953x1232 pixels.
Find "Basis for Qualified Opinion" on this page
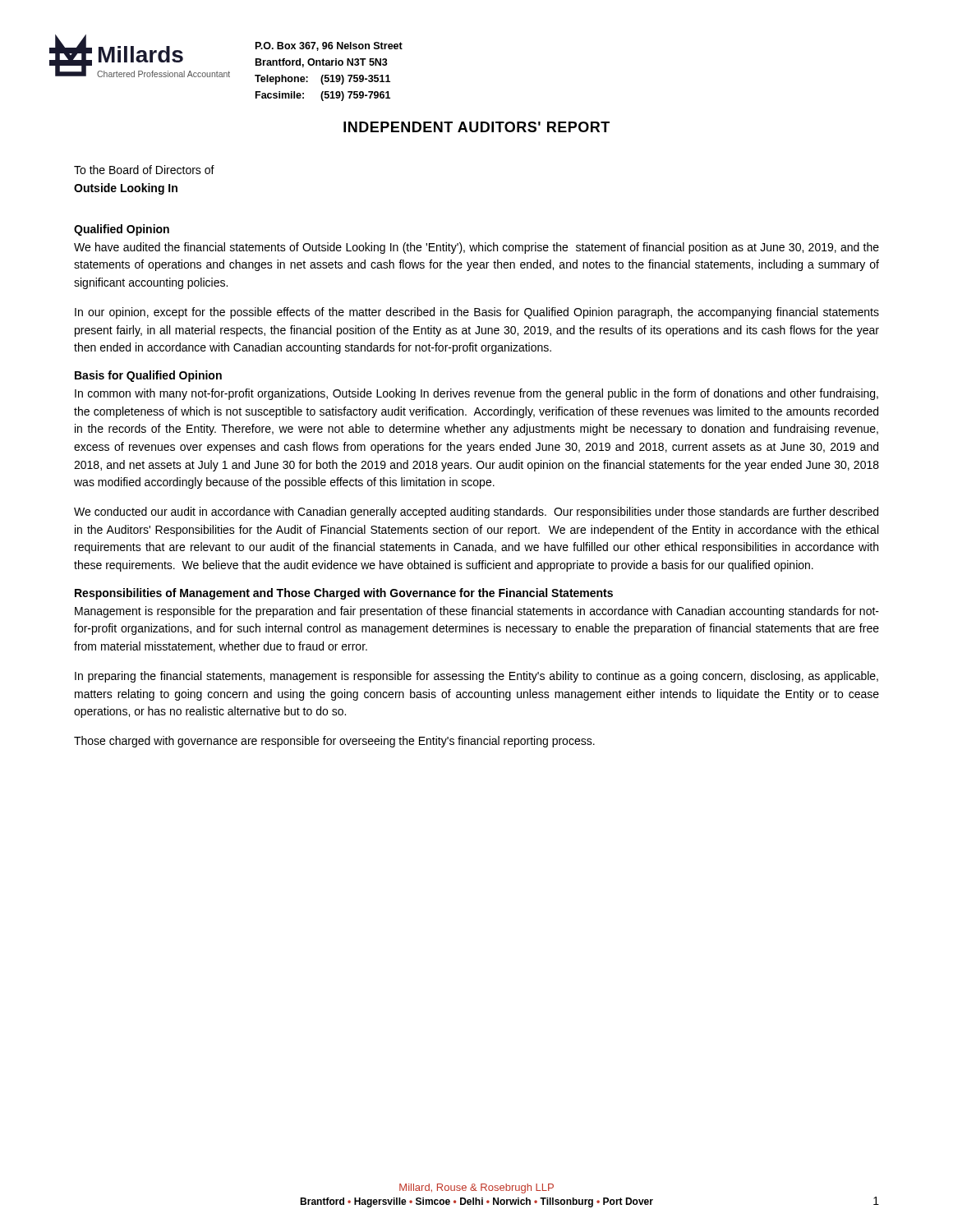148,375
